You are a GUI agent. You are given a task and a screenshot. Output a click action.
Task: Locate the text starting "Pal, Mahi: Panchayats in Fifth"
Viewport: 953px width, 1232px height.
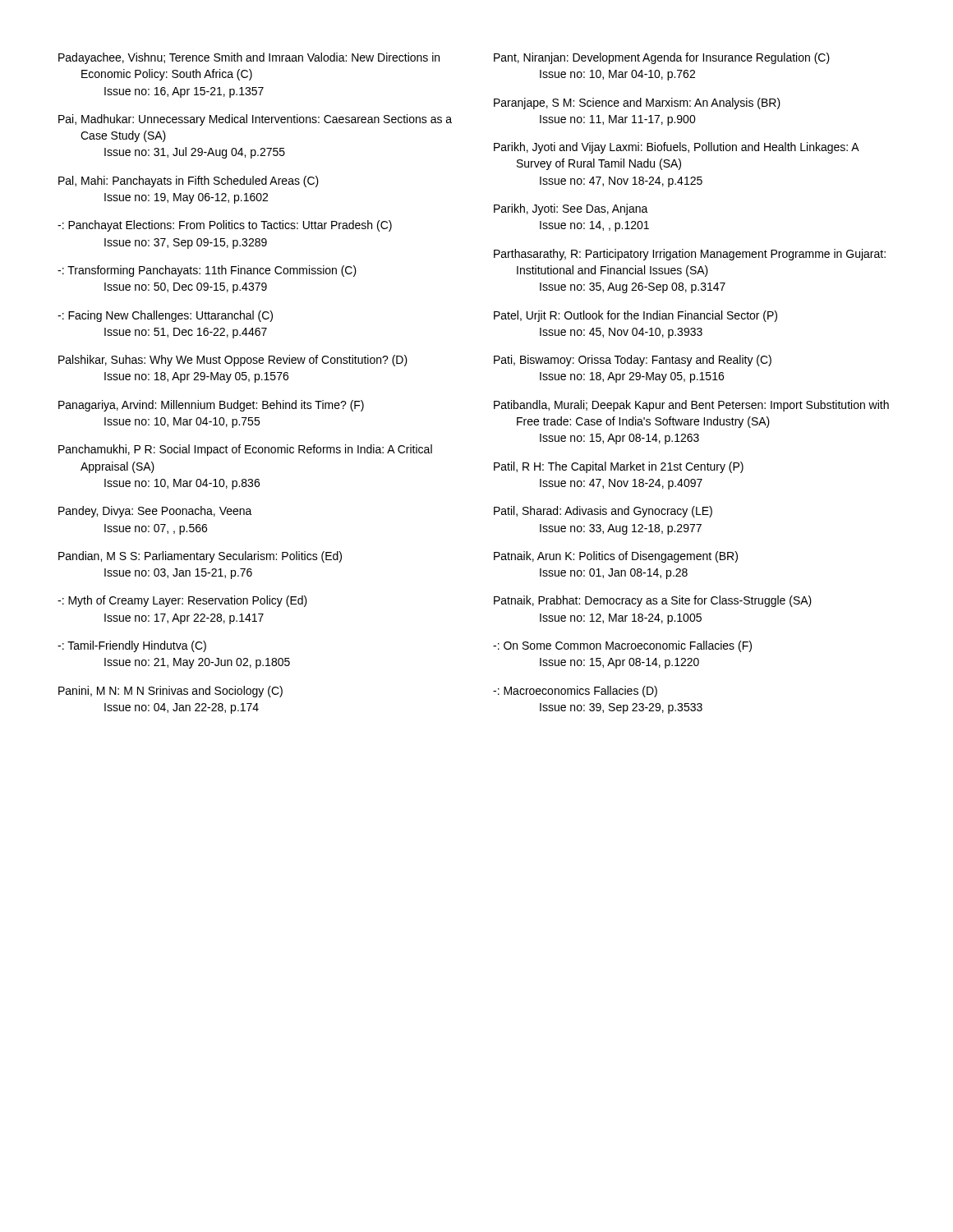(x=259, y=190)
